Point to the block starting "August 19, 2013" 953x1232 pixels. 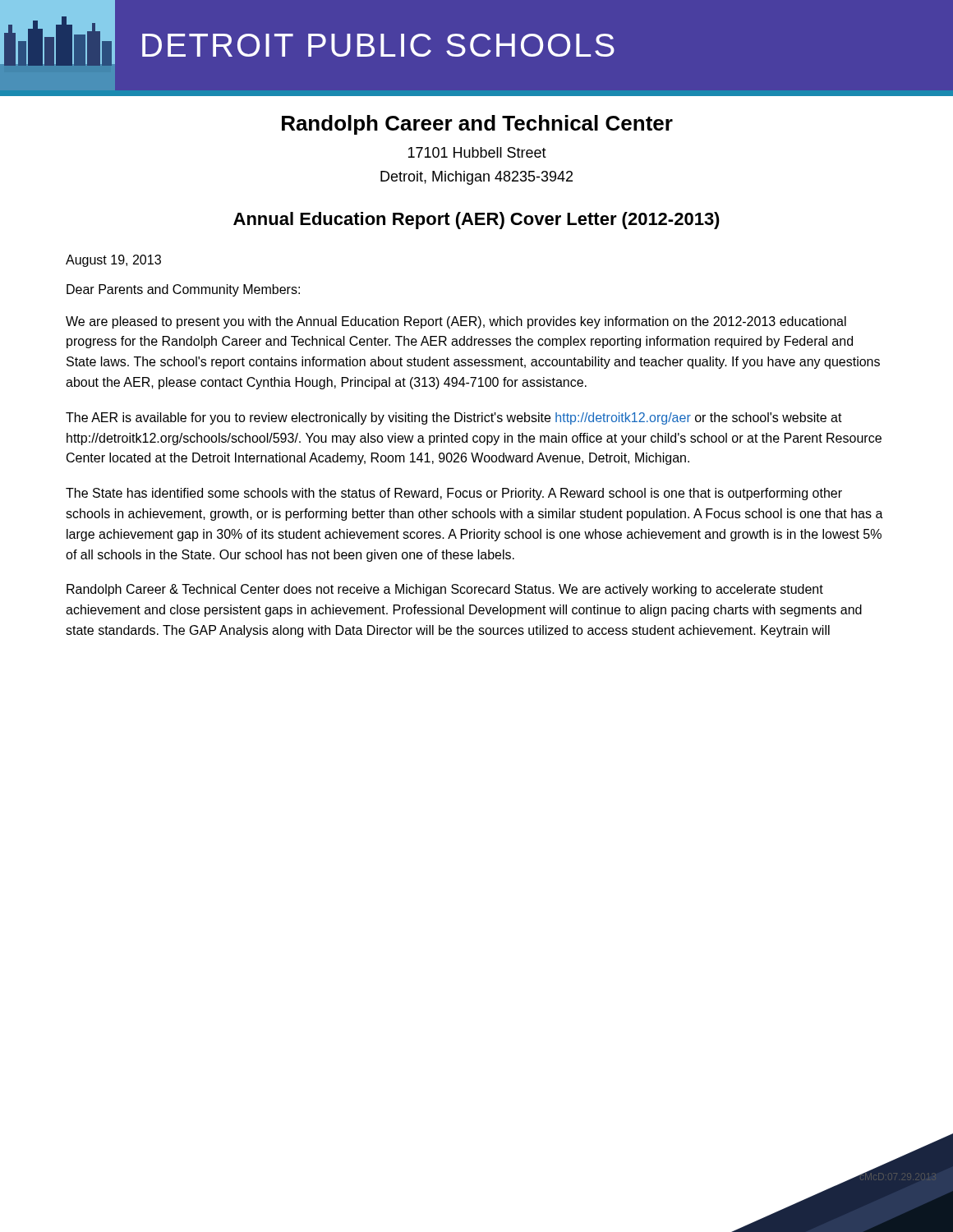[114, 260]
